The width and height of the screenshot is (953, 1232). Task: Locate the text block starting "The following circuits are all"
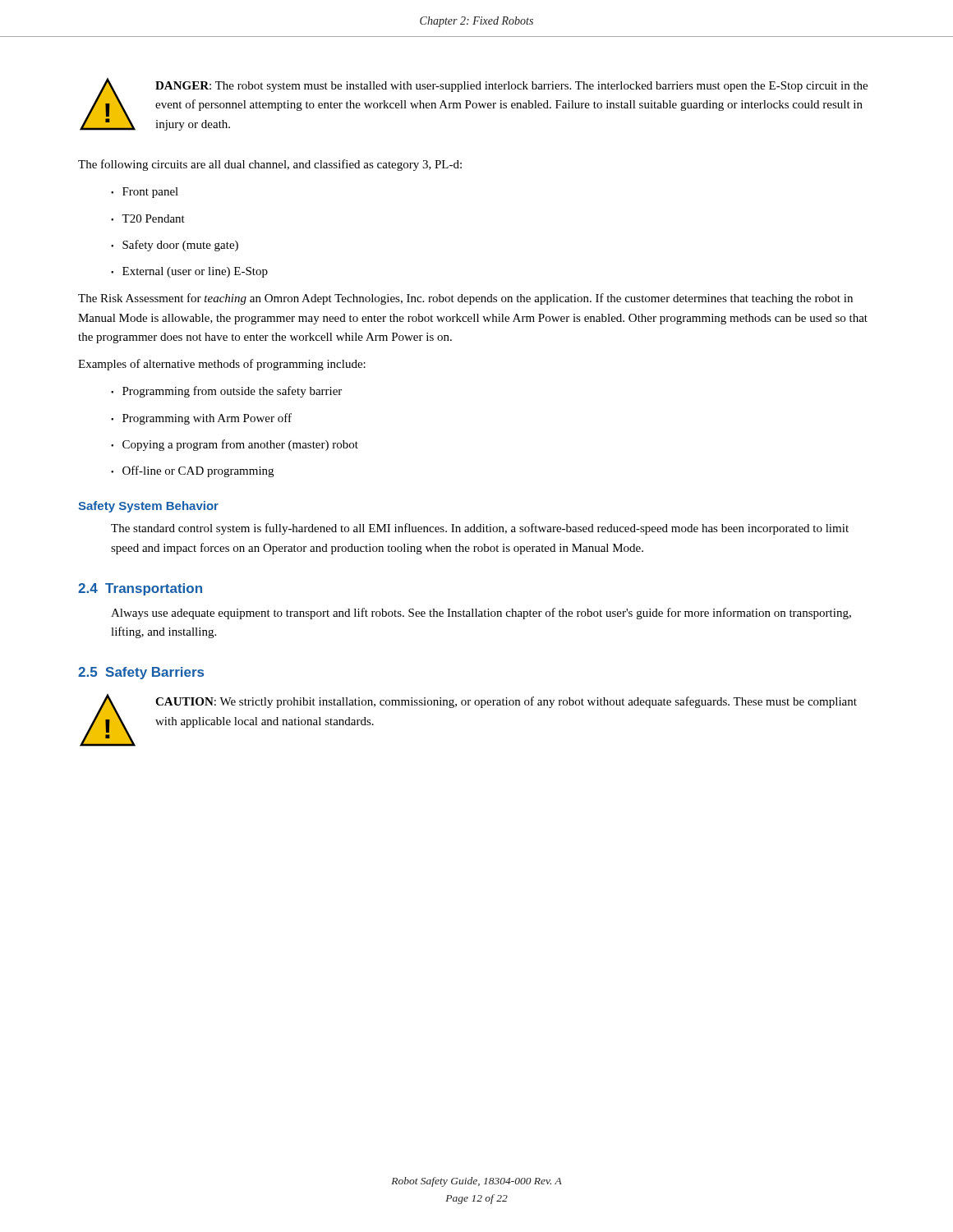[270, 164]
